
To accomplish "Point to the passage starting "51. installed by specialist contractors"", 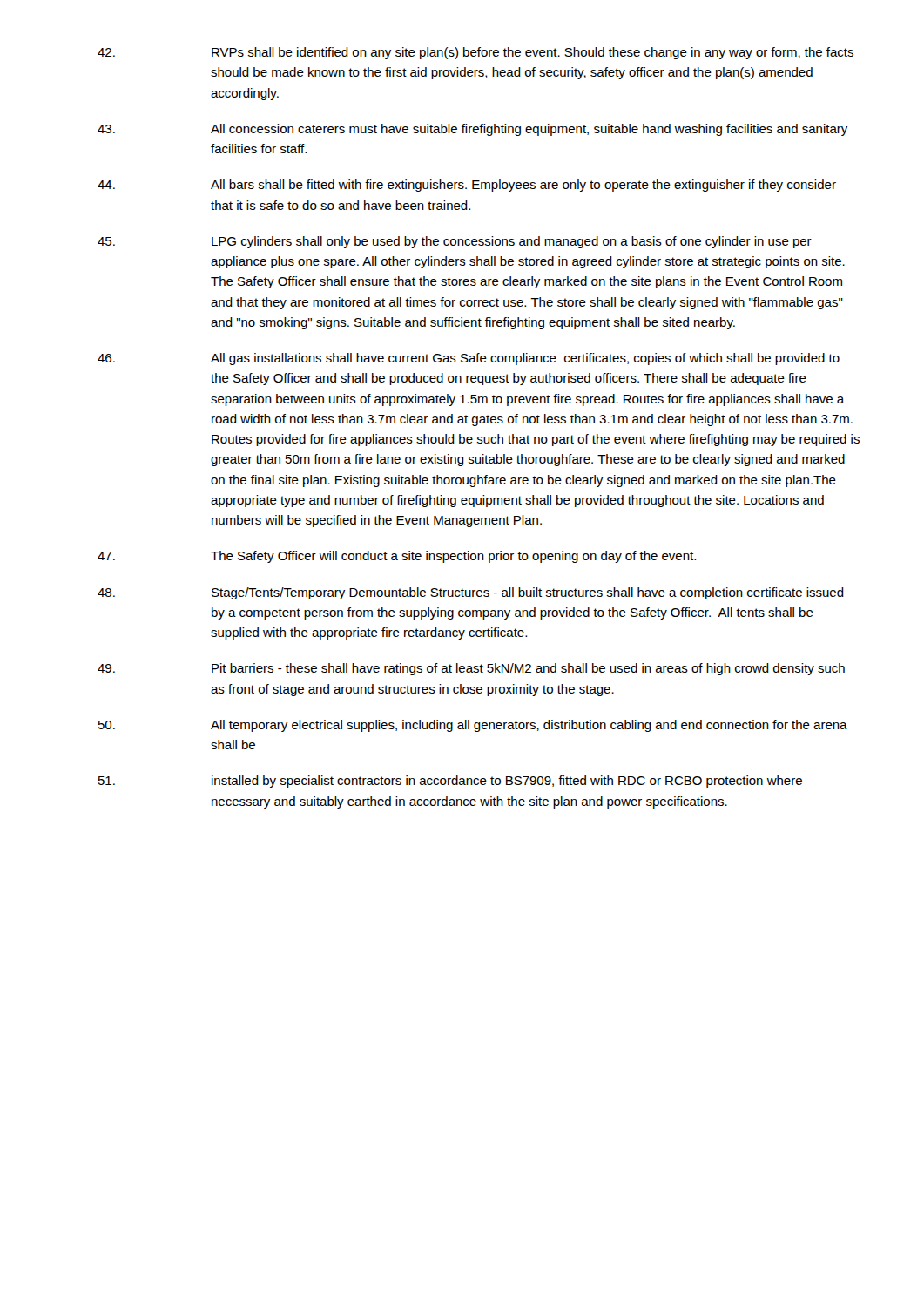I will 479,791.
